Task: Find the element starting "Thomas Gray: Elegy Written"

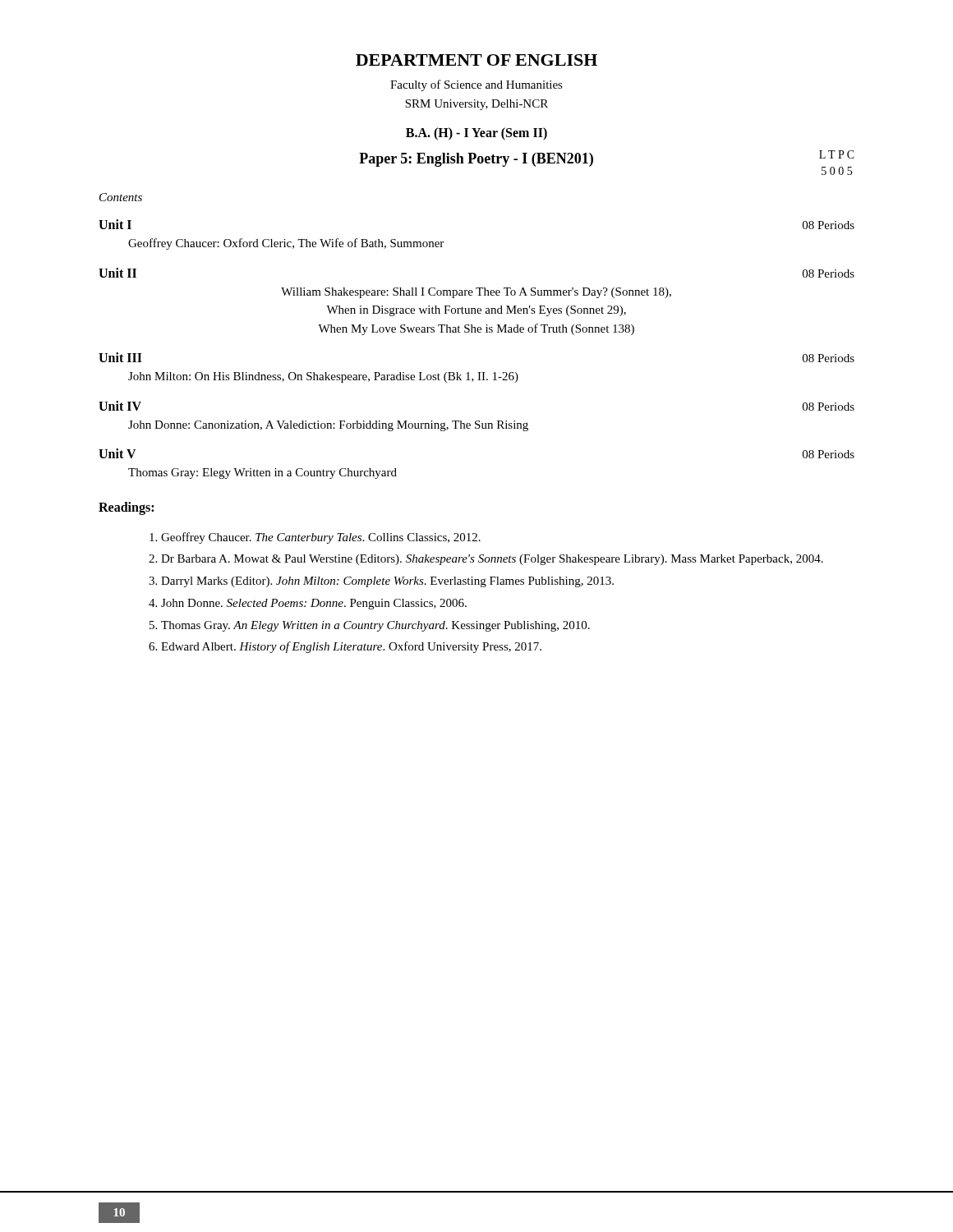Action: [263, 472]
